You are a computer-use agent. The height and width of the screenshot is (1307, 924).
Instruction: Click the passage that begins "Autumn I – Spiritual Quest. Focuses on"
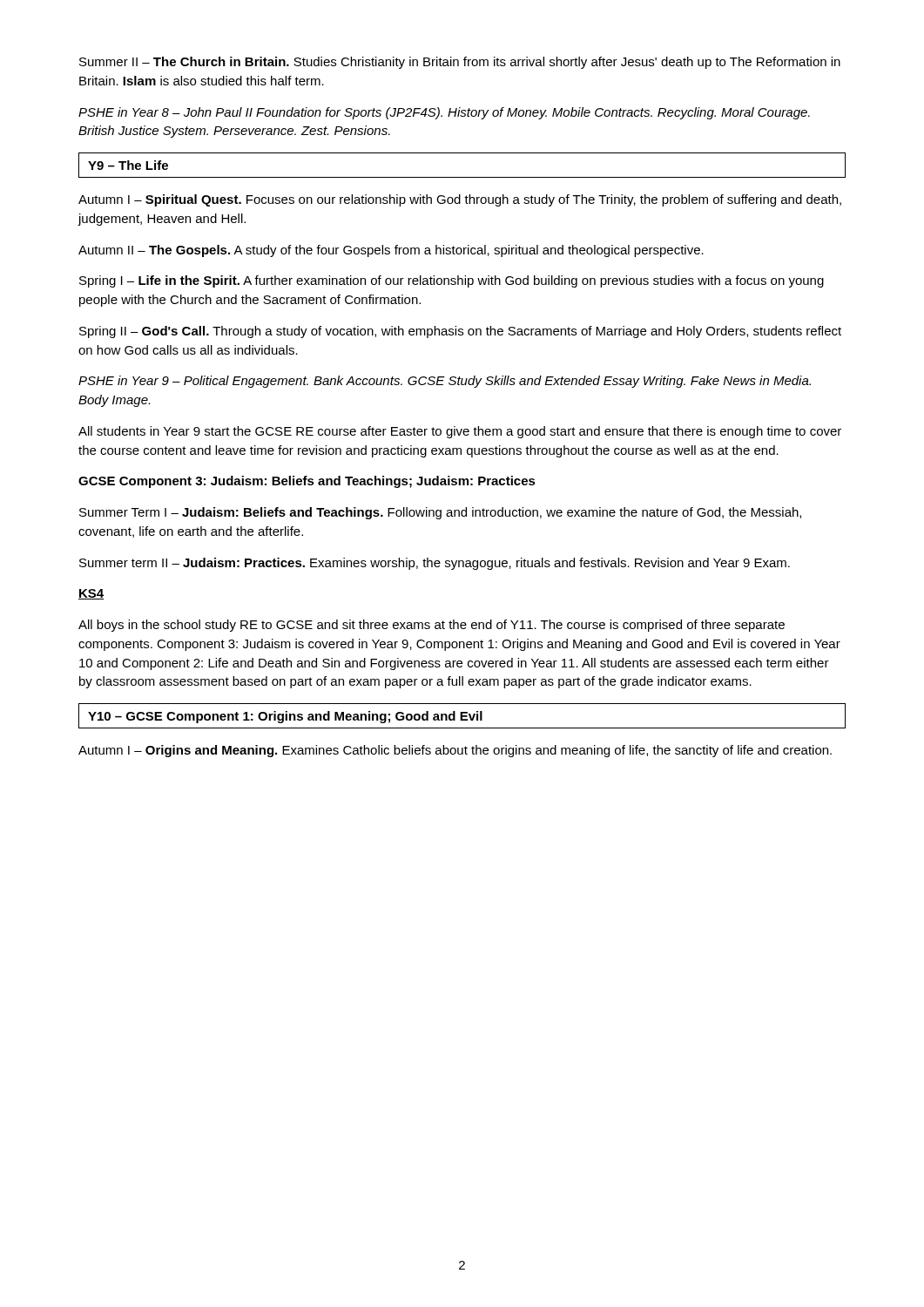click(x=462, y=209)
